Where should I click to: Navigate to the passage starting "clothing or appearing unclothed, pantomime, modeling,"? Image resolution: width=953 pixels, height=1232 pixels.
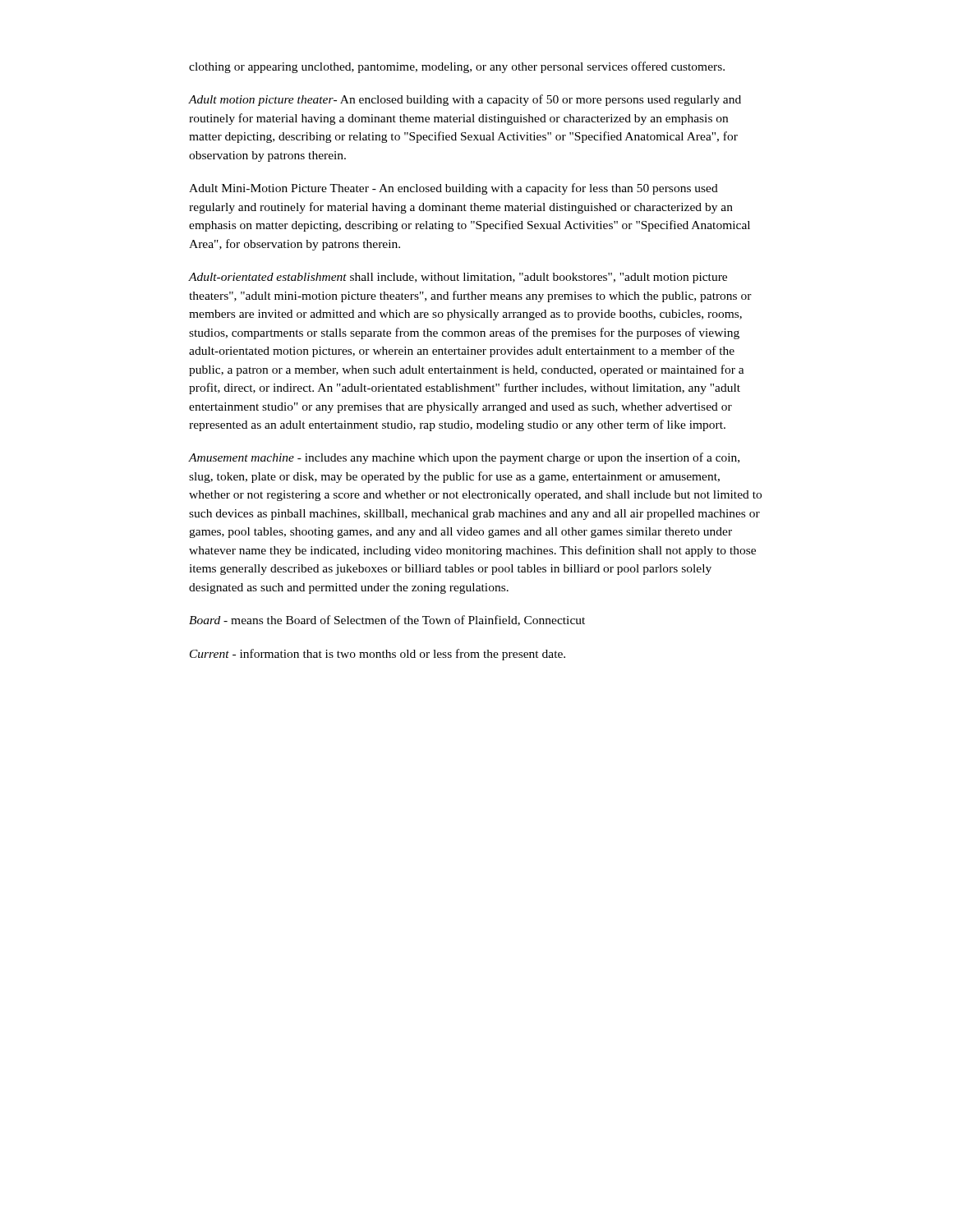pyautogui.click(x=457, y=66)
